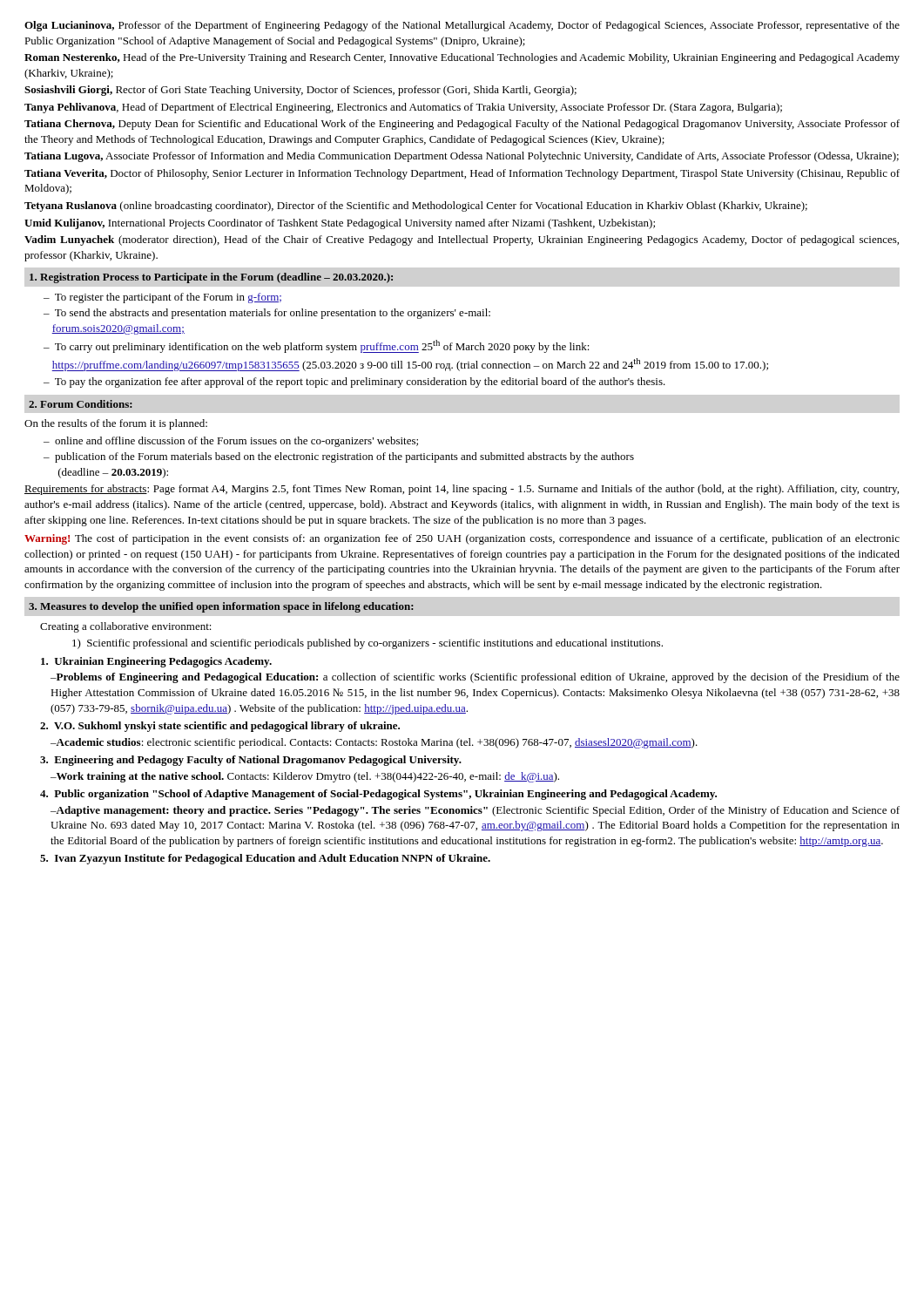924x1307 pixels.
Task: Click on the block starting "Requirements for abstracts: Page"
Action: [462, 504]
